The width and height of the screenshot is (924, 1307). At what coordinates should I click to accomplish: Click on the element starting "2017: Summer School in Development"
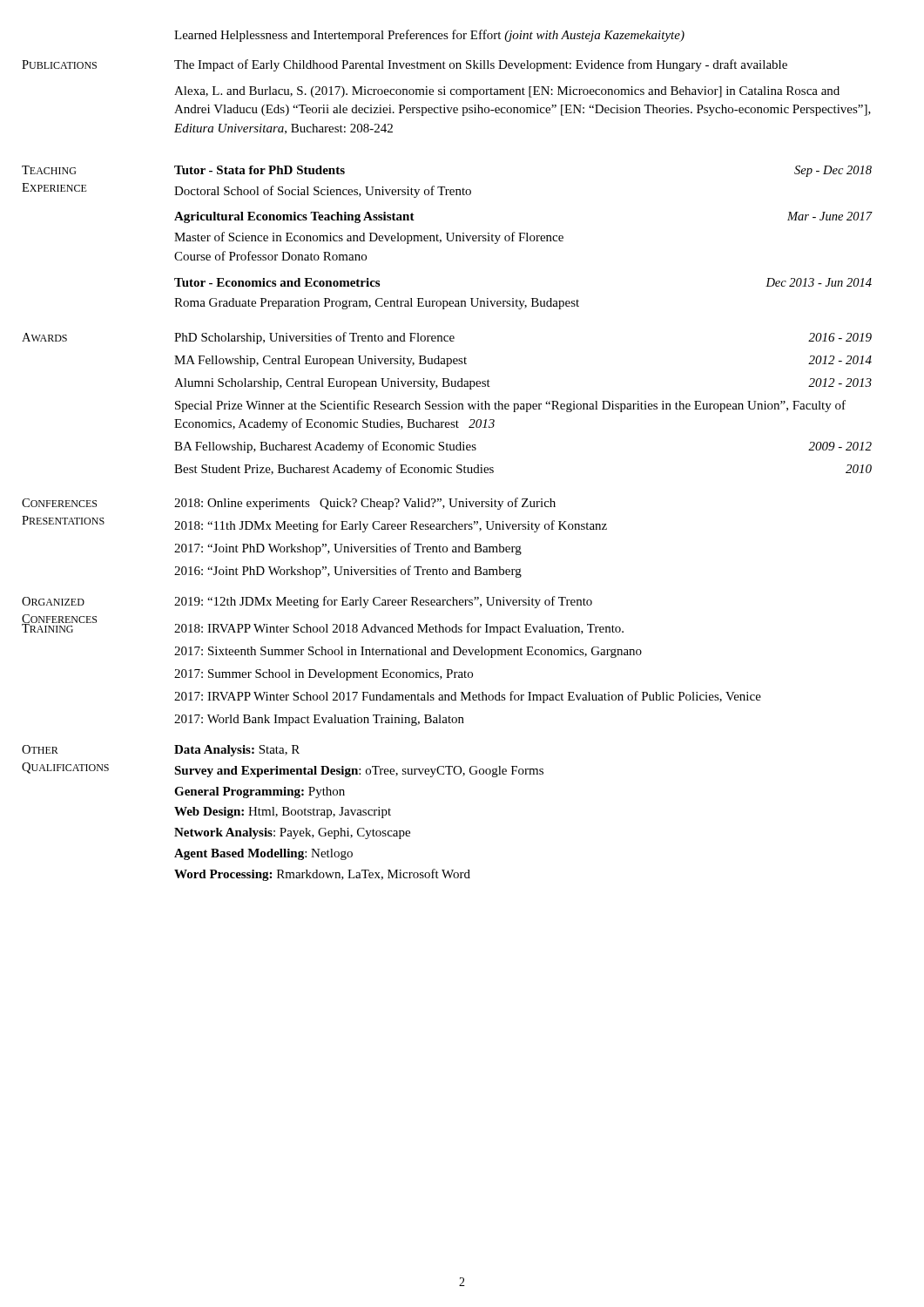(324, 674)
